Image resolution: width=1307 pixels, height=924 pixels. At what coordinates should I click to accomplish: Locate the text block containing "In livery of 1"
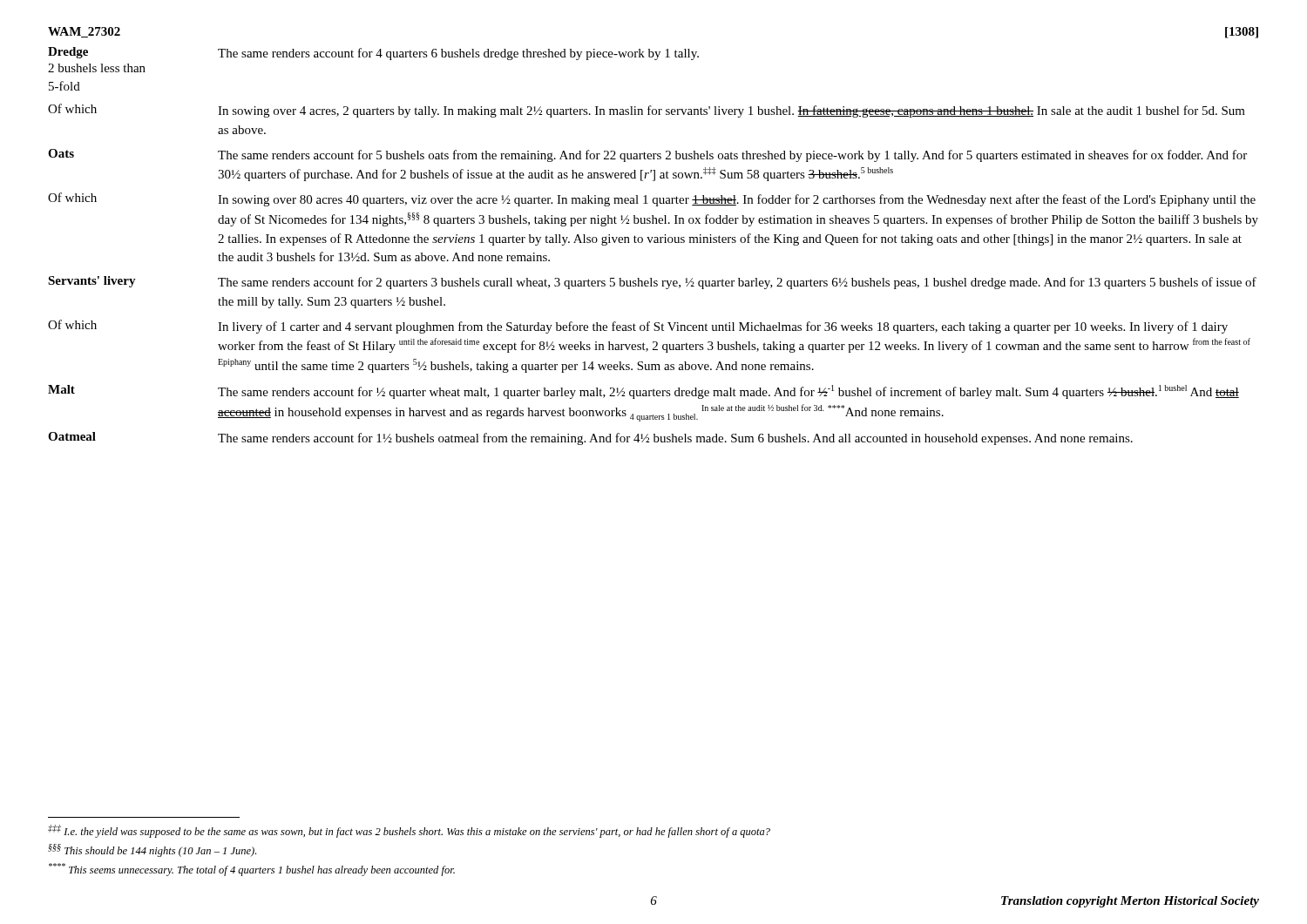click(734, 346)
